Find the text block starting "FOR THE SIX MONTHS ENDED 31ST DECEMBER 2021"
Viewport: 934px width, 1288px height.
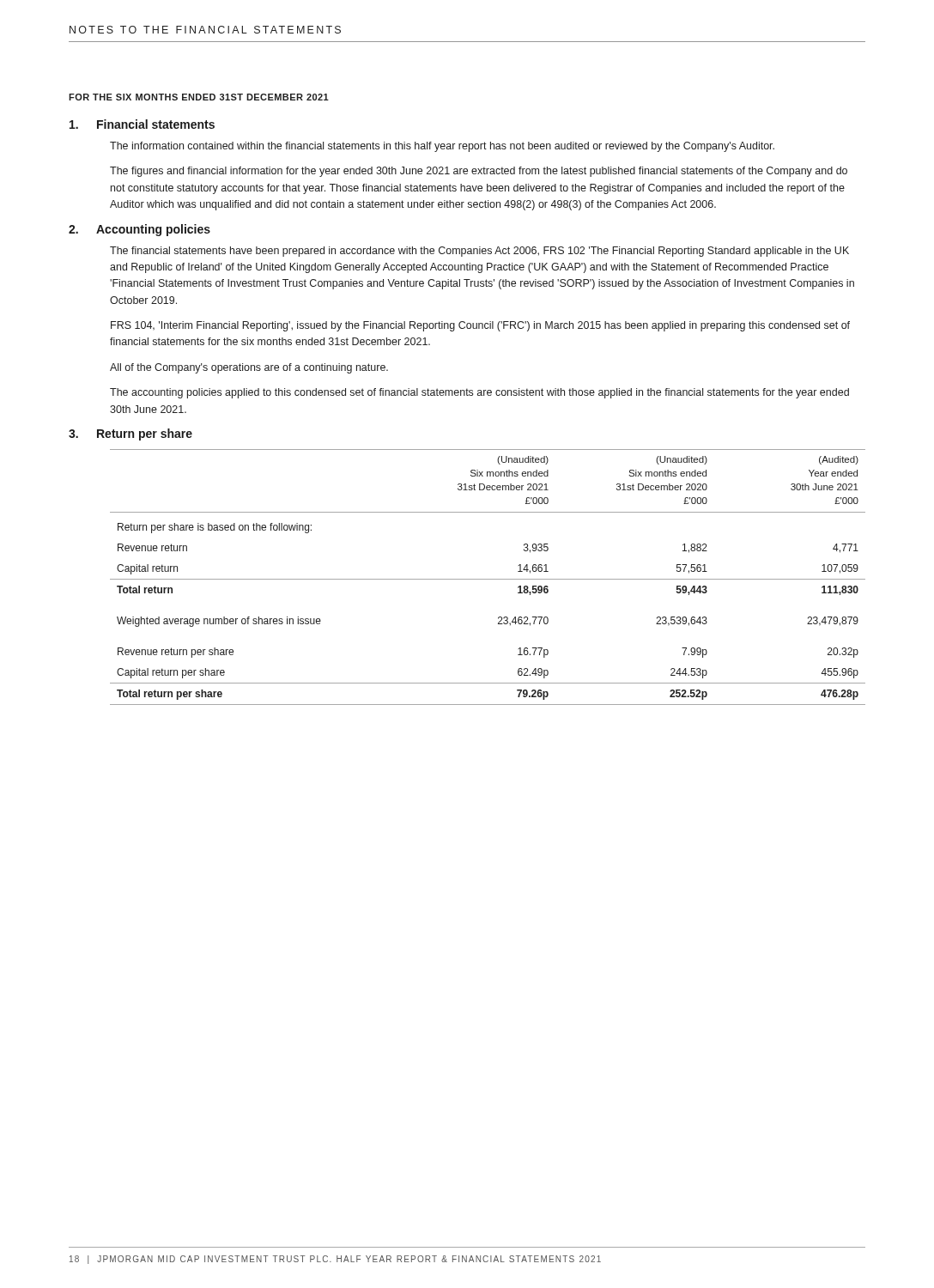(x=199, y=97)
